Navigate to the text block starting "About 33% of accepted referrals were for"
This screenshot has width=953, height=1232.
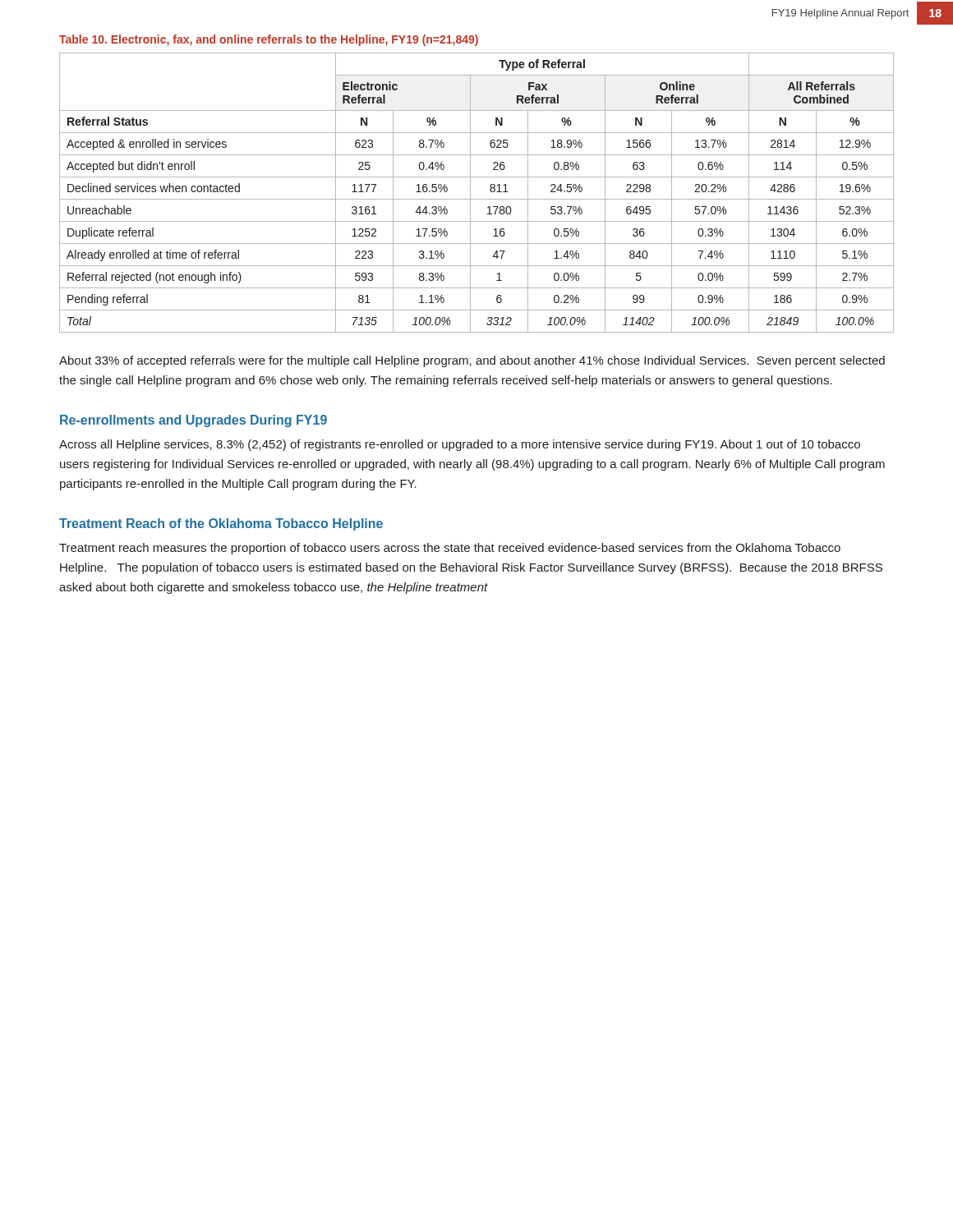point(472,370)
